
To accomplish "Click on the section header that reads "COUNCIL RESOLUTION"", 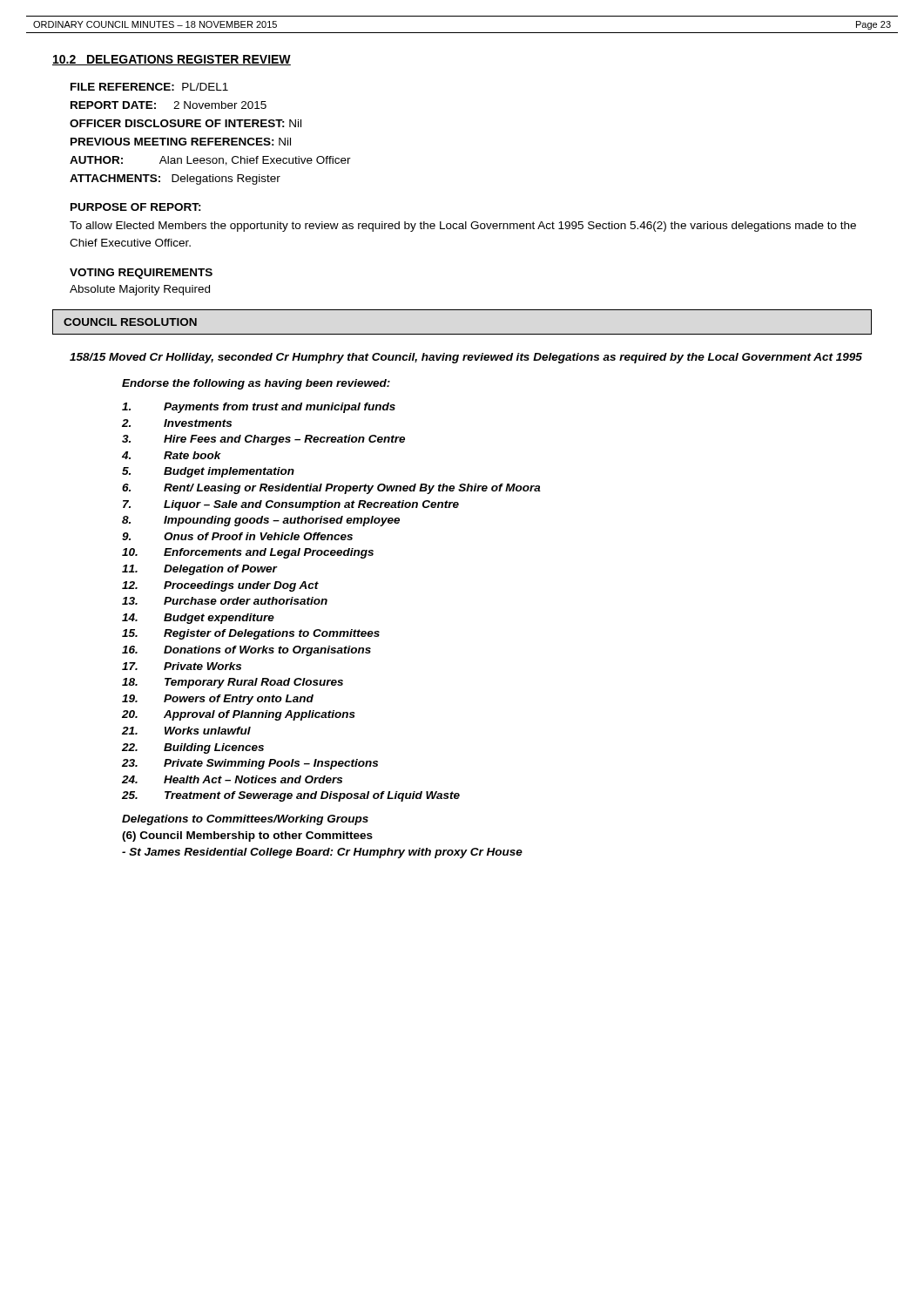I will [130, 322].
